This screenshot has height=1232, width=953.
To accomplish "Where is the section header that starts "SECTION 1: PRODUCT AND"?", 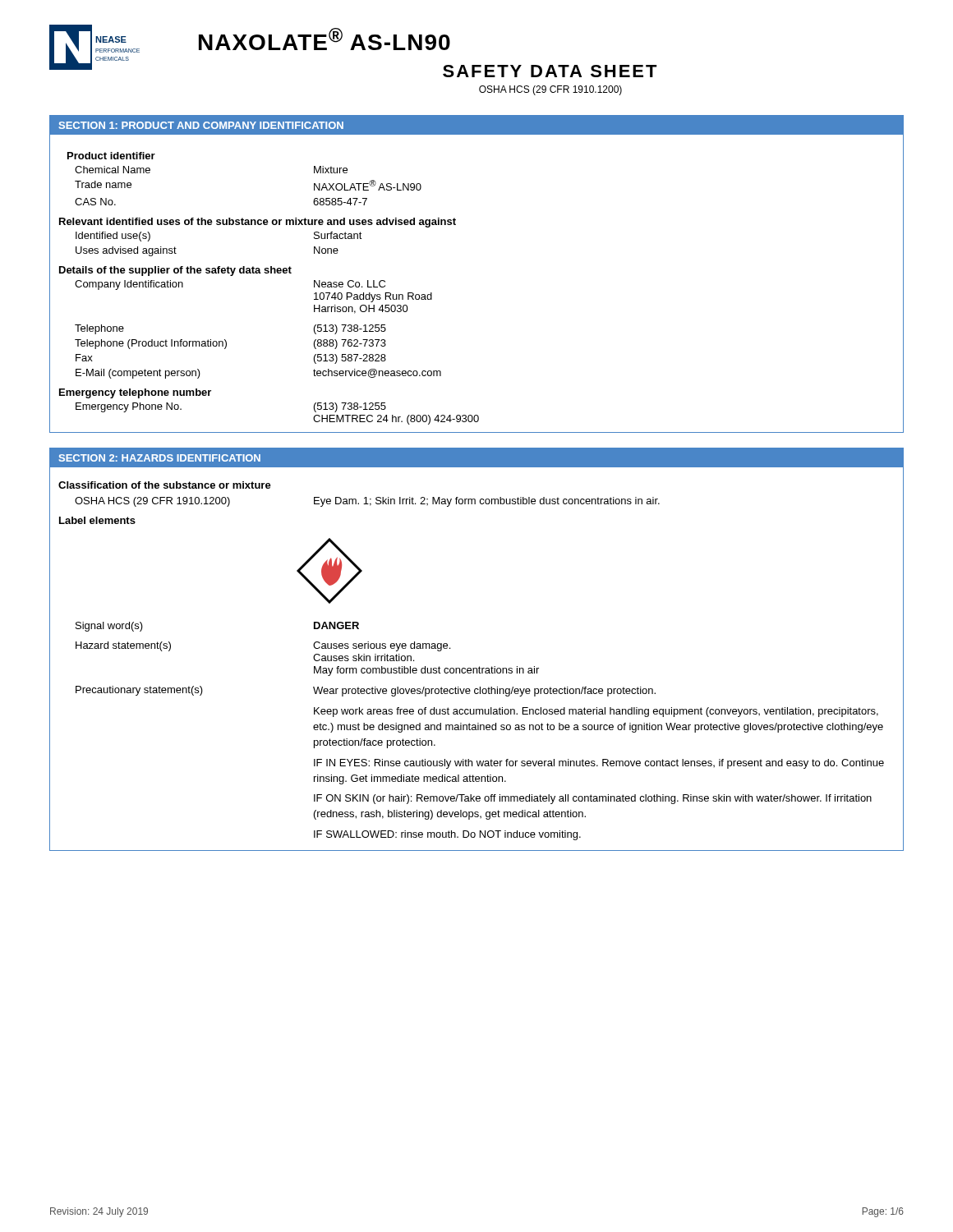I will (x=201, y=125).
